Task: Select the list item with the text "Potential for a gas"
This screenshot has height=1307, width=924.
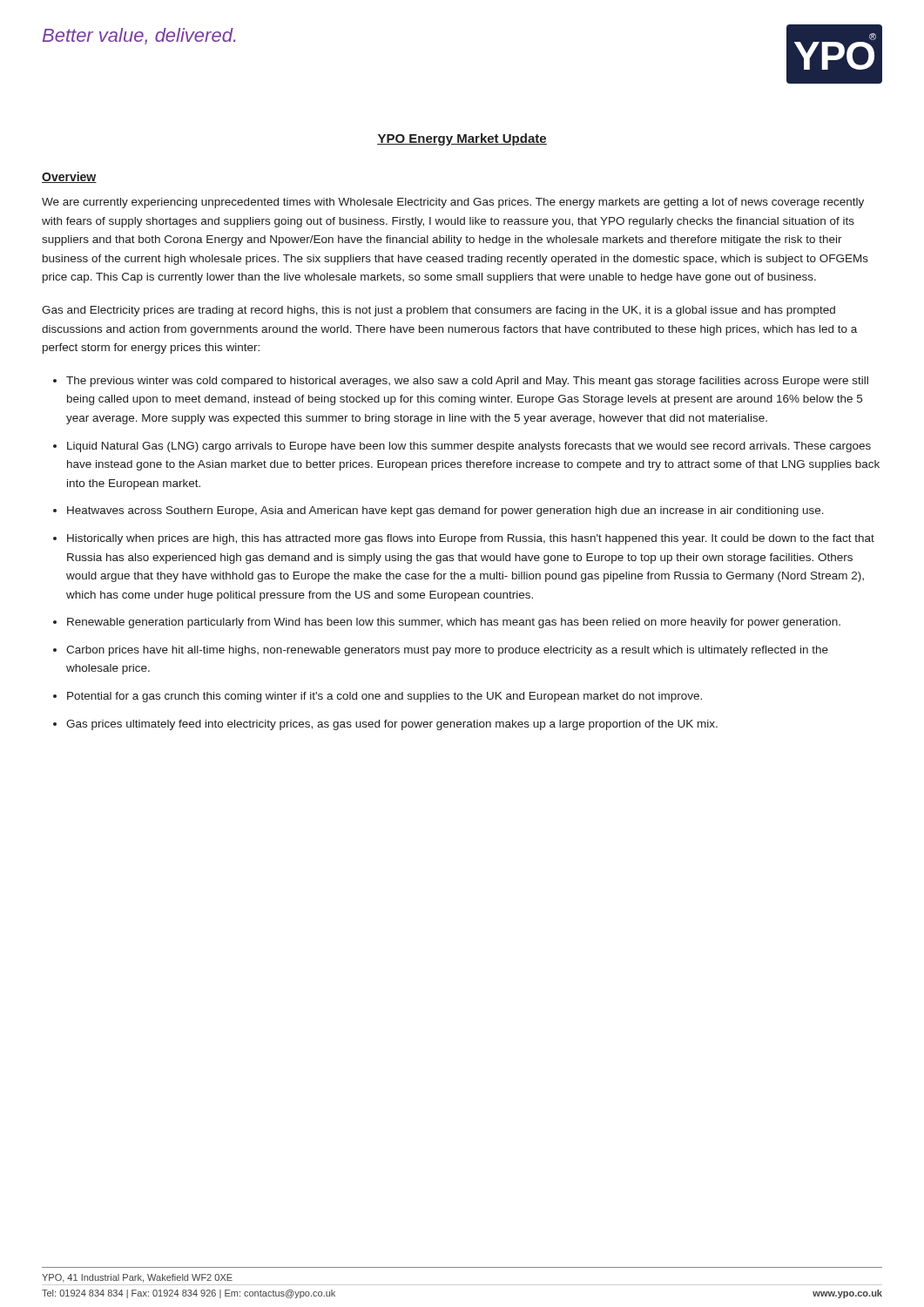Action: (385, 696)
